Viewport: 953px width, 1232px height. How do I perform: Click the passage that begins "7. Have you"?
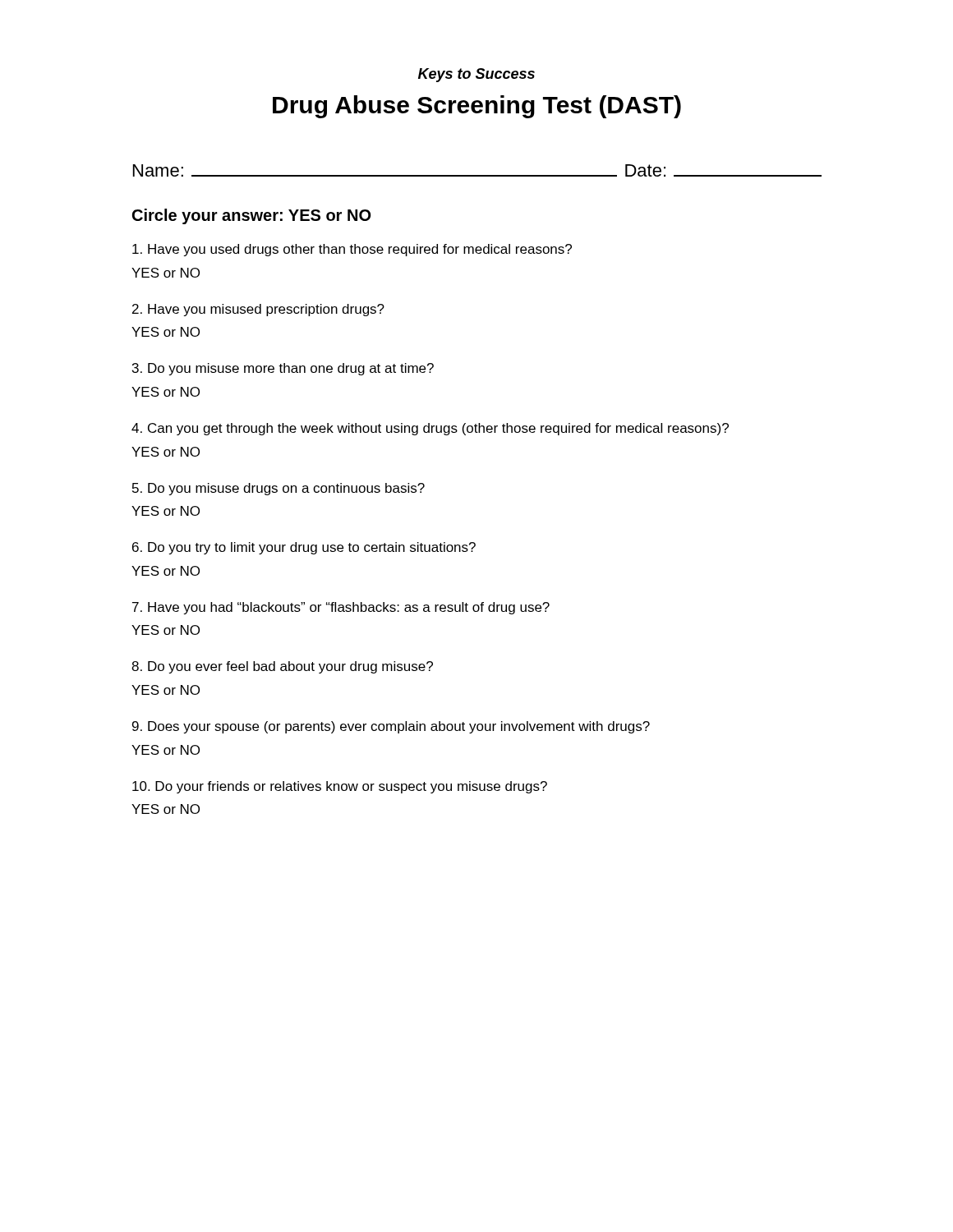tap(341, 607)
